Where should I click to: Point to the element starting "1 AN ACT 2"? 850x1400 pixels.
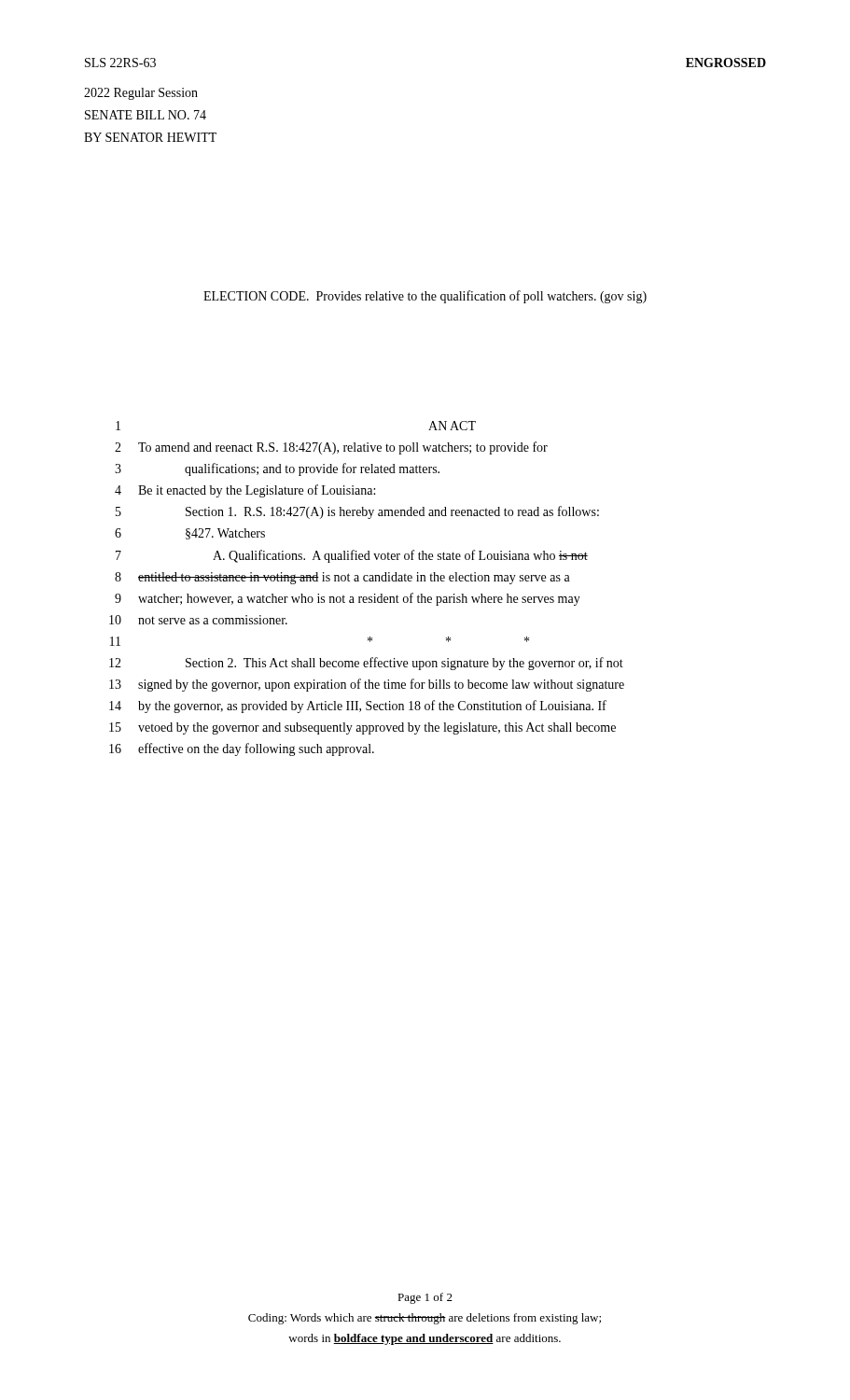click(x=425, y=588)
